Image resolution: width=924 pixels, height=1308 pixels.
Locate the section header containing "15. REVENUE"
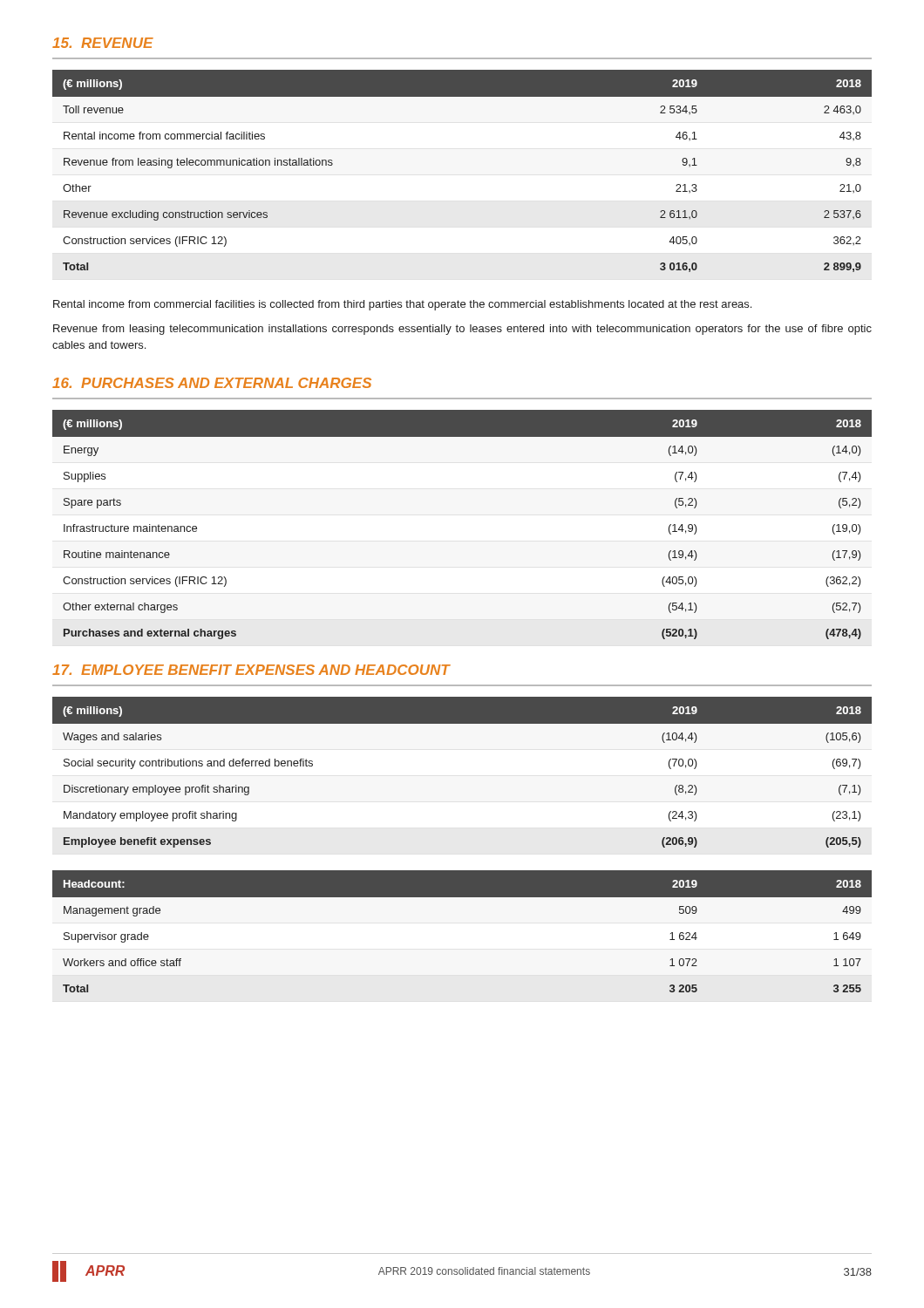tap(103, 43)
